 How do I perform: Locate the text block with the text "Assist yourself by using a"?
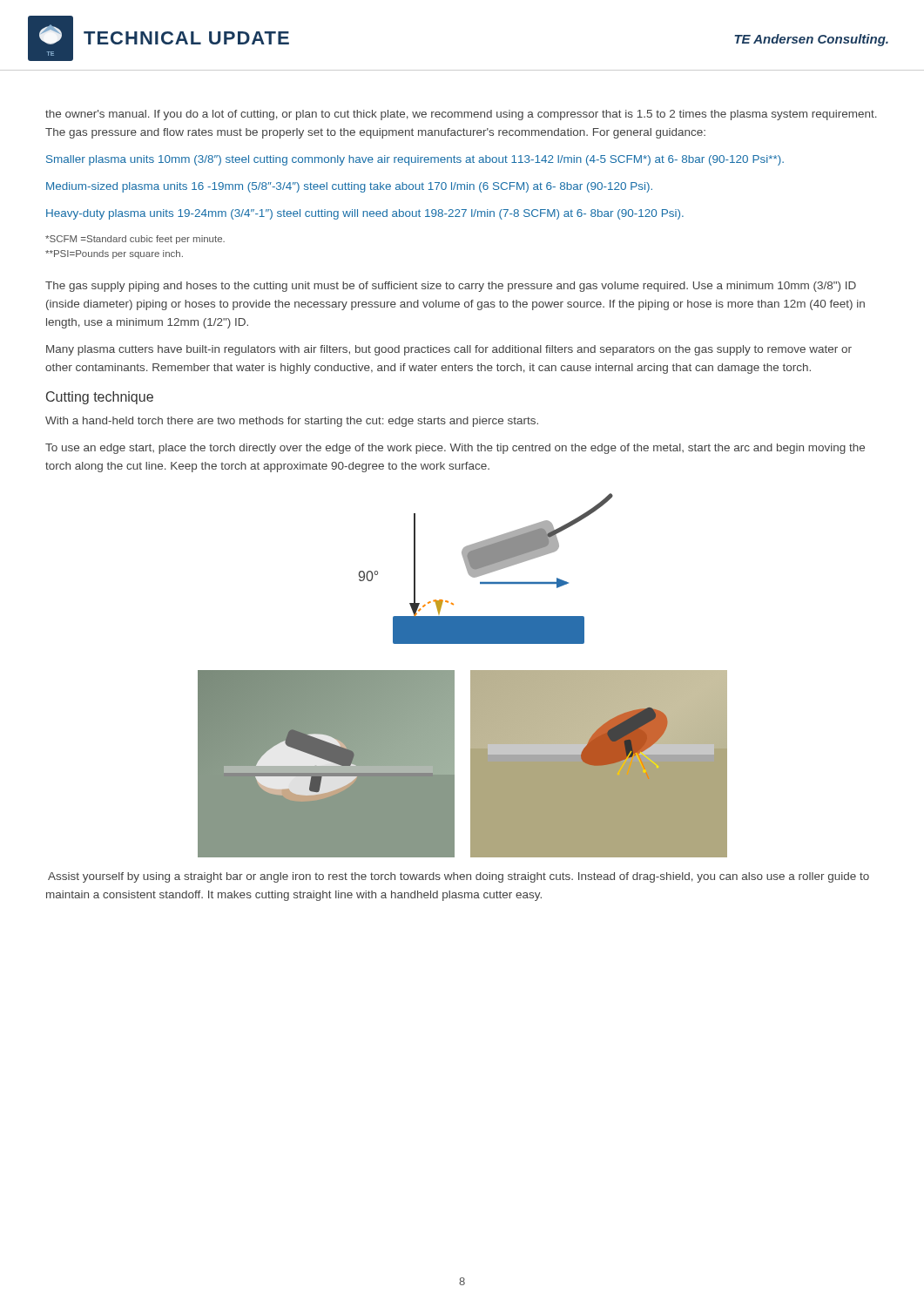point(457,886)
